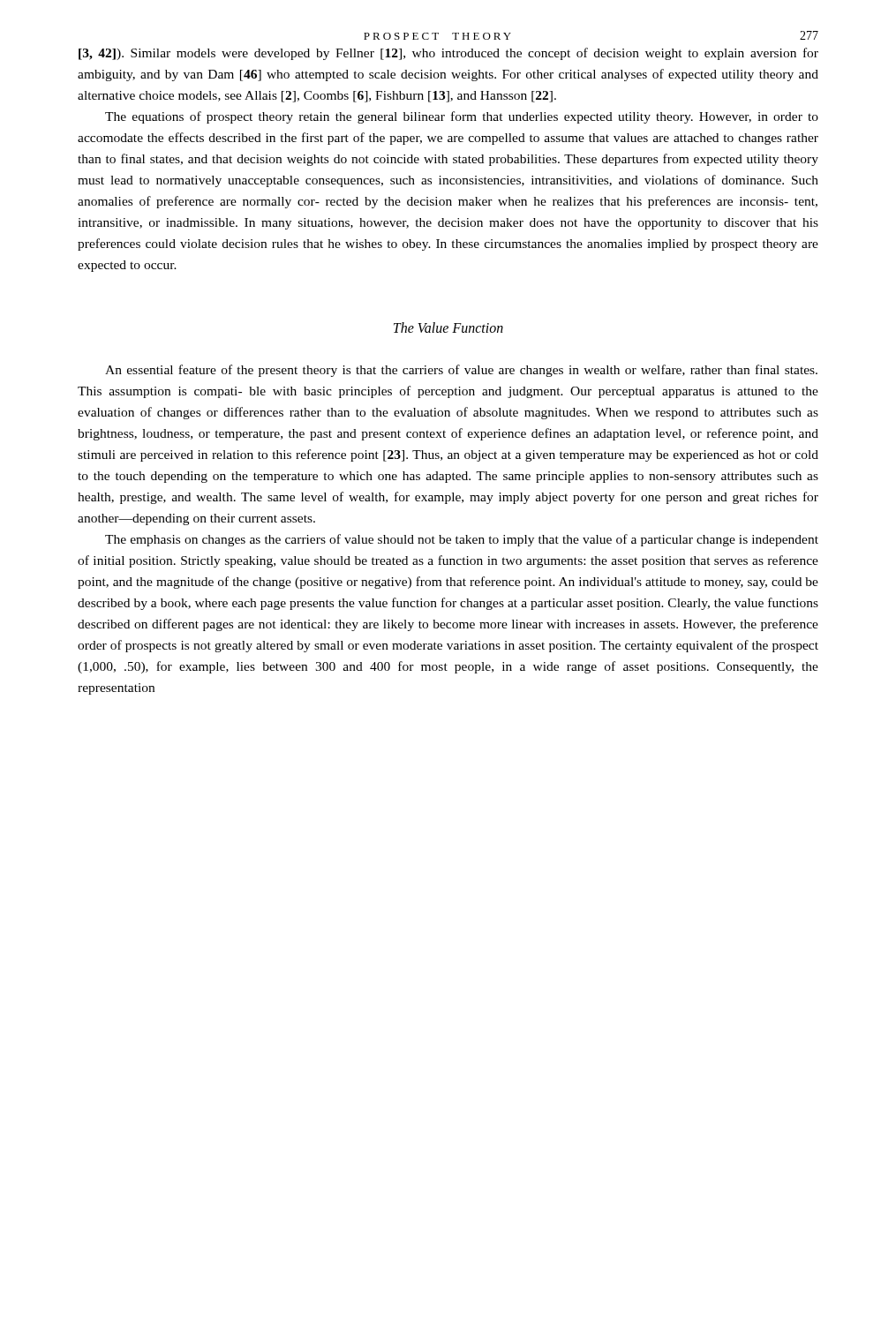Click the passage that begins "The equations of"
This screenshot has width=896, height=1324.
(448, 190)
